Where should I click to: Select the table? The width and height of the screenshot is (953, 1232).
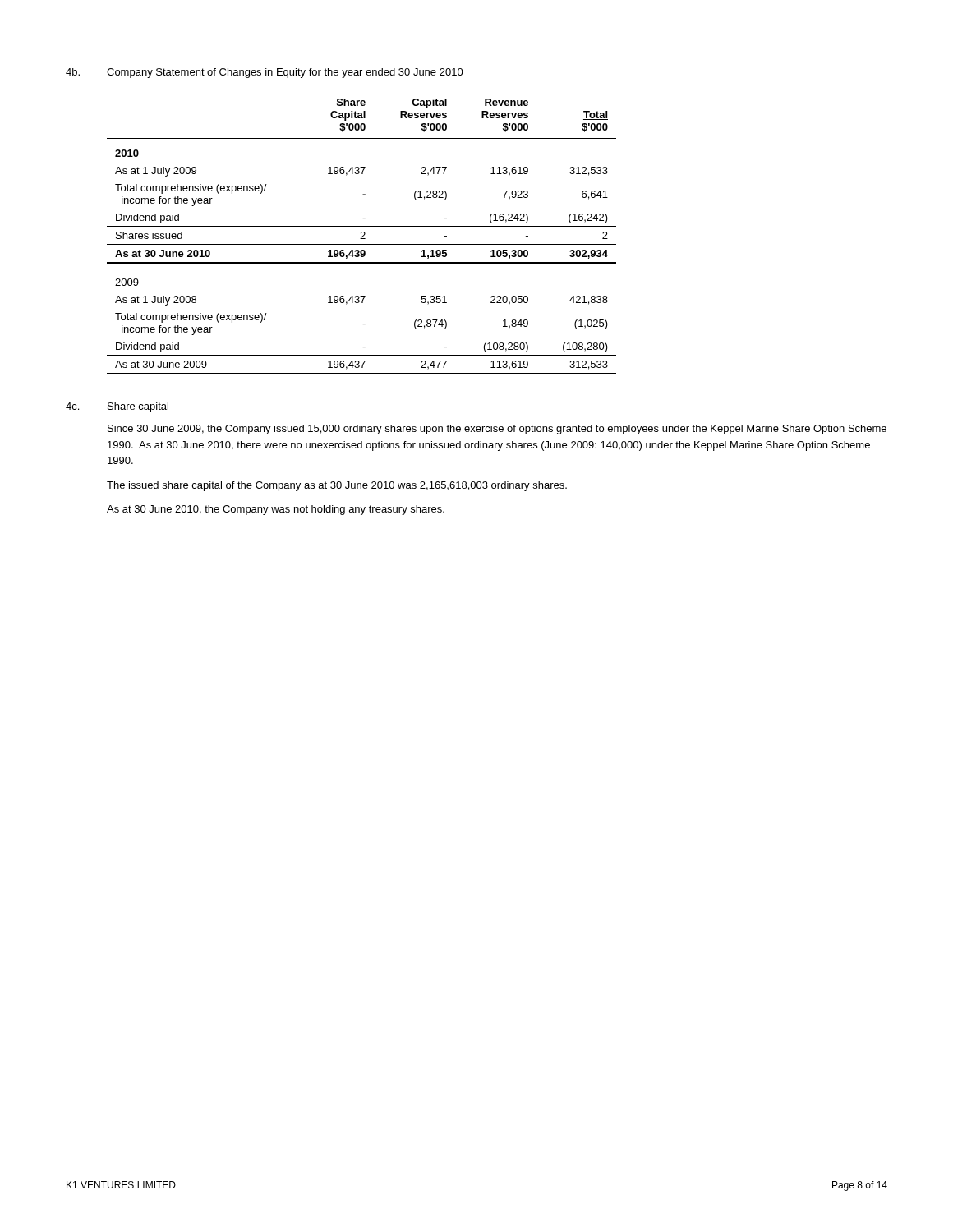[497, 234]
